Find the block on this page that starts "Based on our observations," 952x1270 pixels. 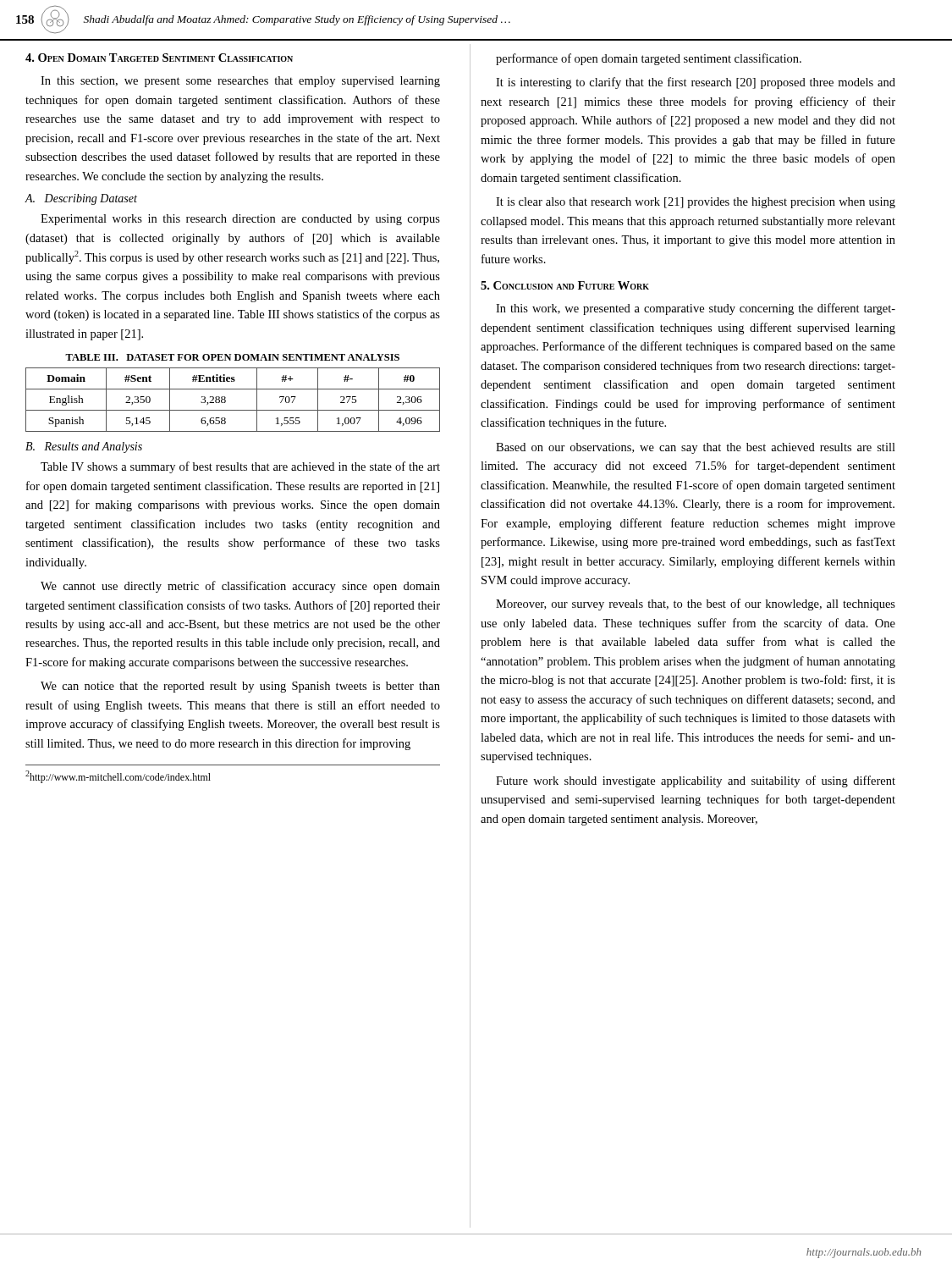click(688, 514)
